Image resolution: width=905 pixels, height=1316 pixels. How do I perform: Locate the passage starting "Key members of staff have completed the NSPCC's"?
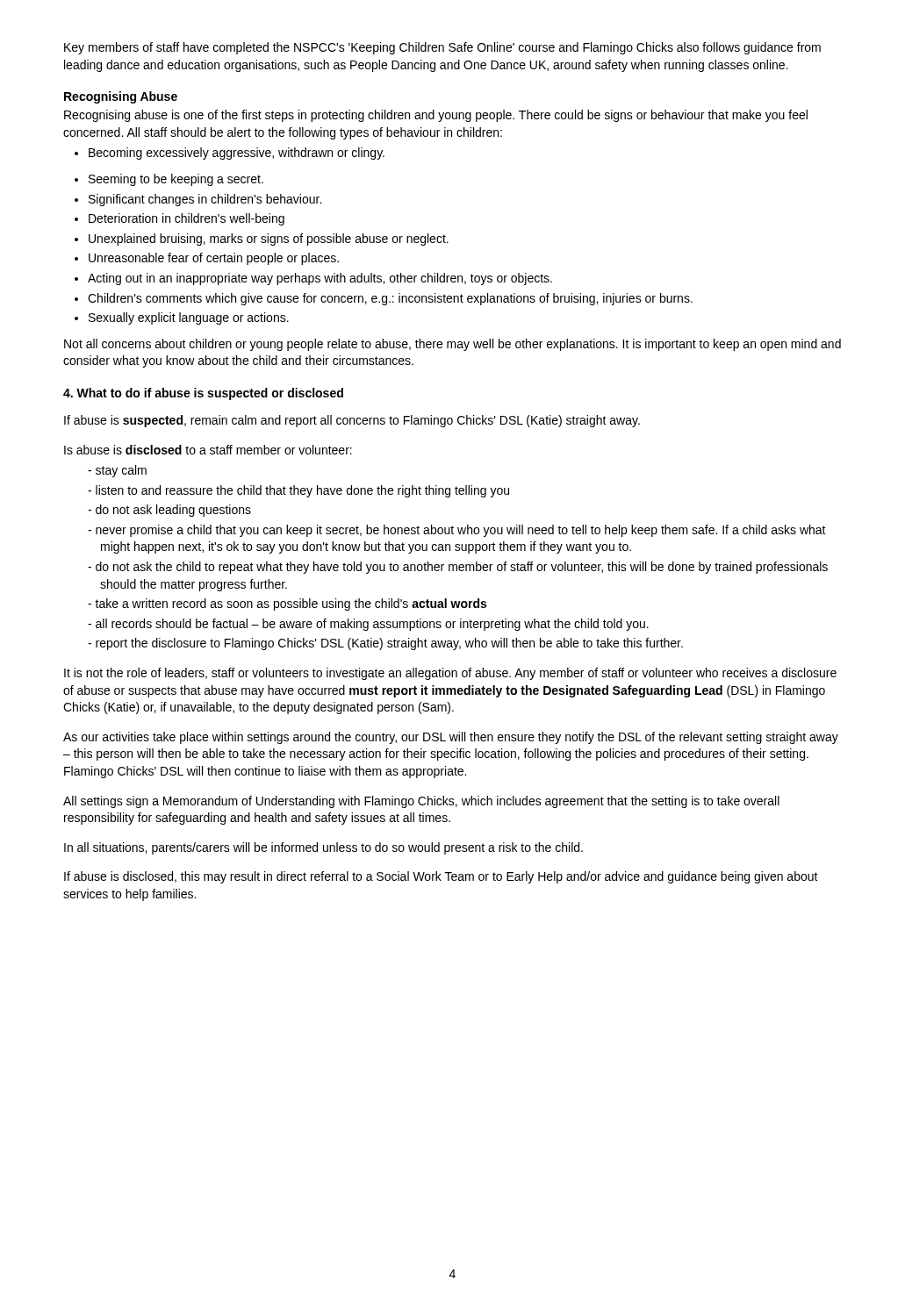pos(452,57)
